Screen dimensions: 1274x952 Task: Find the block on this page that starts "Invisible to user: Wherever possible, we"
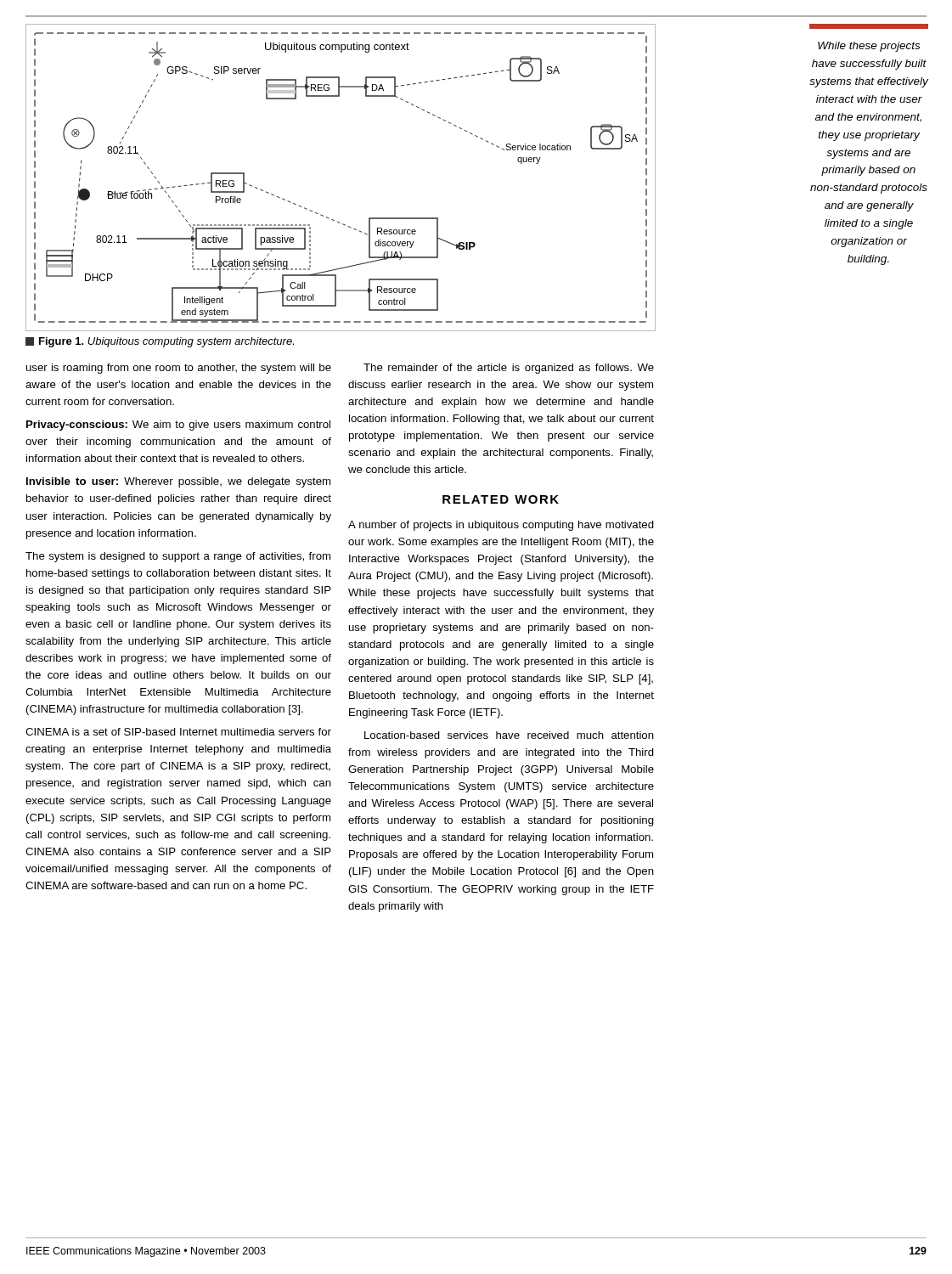point(178,507)
